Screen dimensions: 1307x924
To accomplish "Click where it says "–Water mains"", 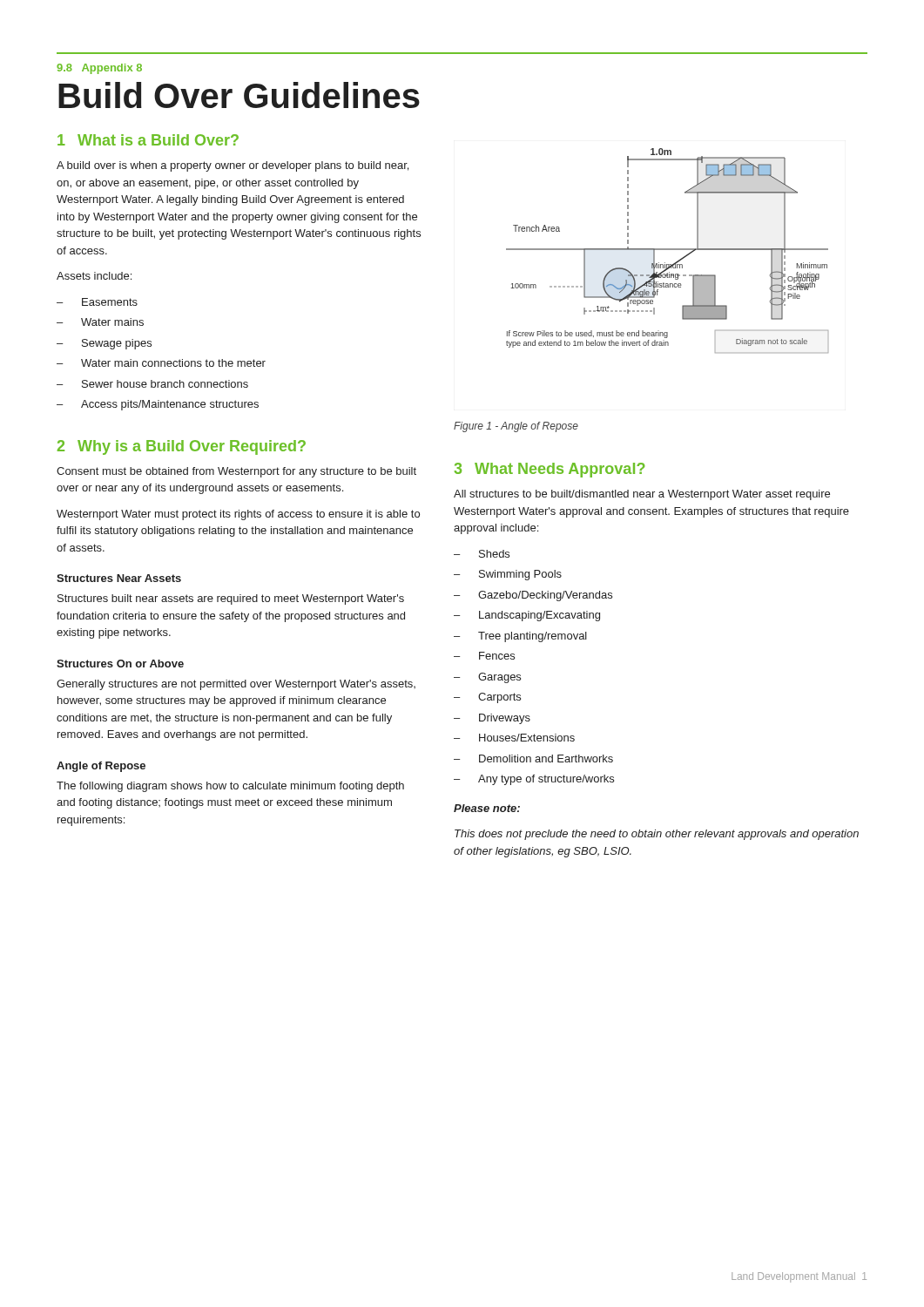I will point(100,322).
